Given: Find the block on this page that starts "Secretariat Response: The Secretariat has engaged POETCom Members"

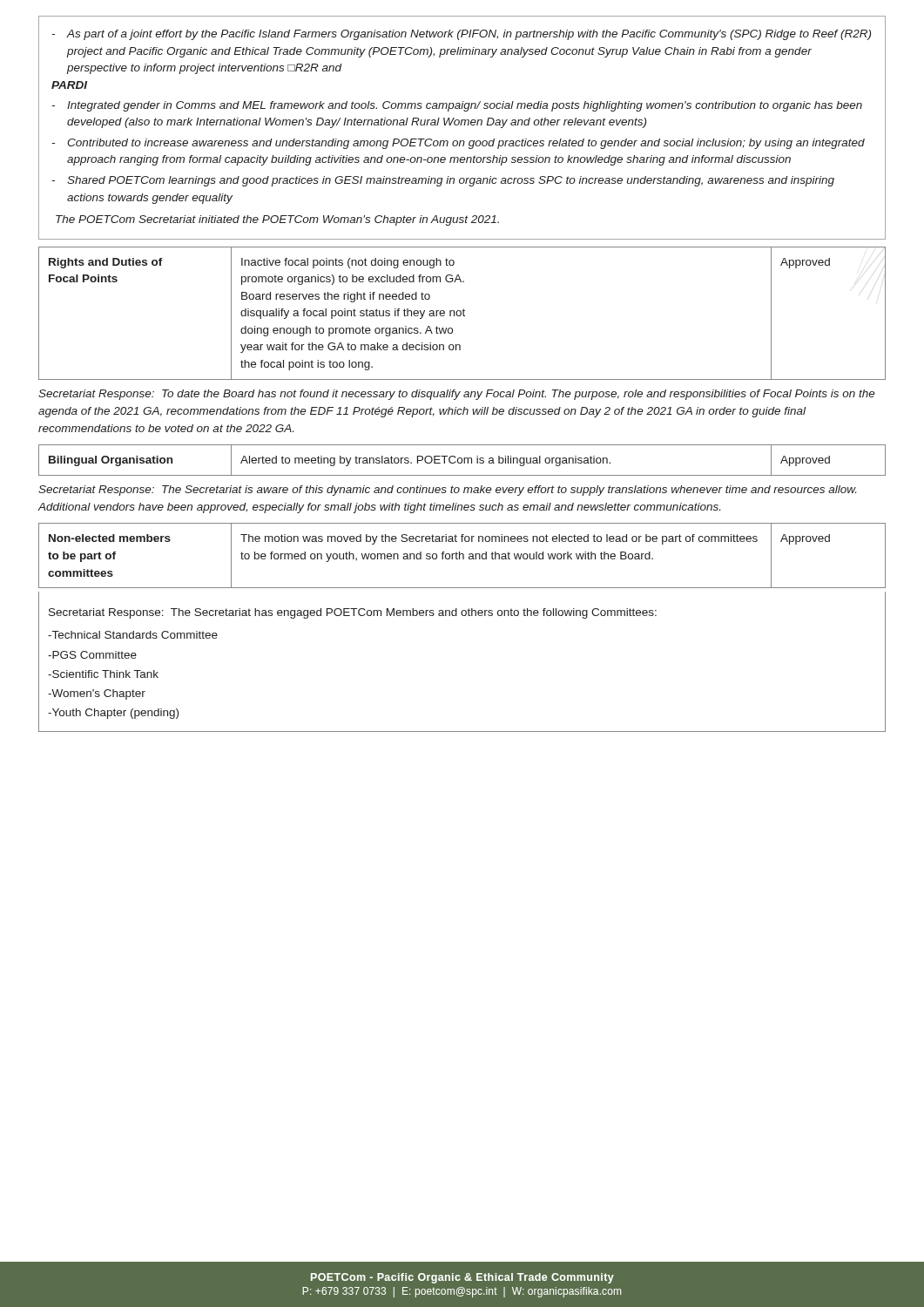Looking at the screenshot, I should [353, 612].
